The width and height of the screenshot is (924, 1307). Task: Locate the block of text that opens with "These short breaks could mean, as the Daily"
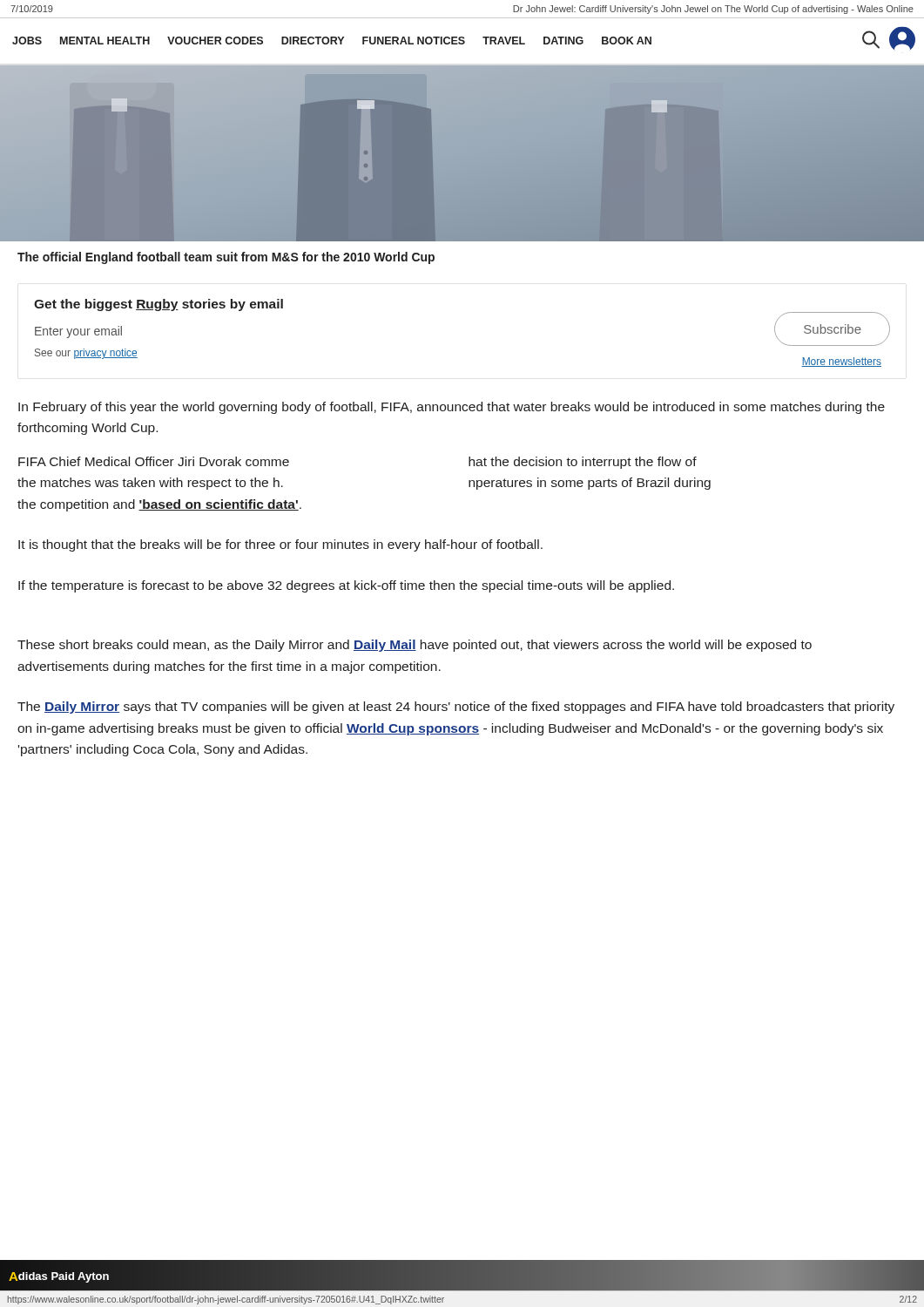pos(415,655)
